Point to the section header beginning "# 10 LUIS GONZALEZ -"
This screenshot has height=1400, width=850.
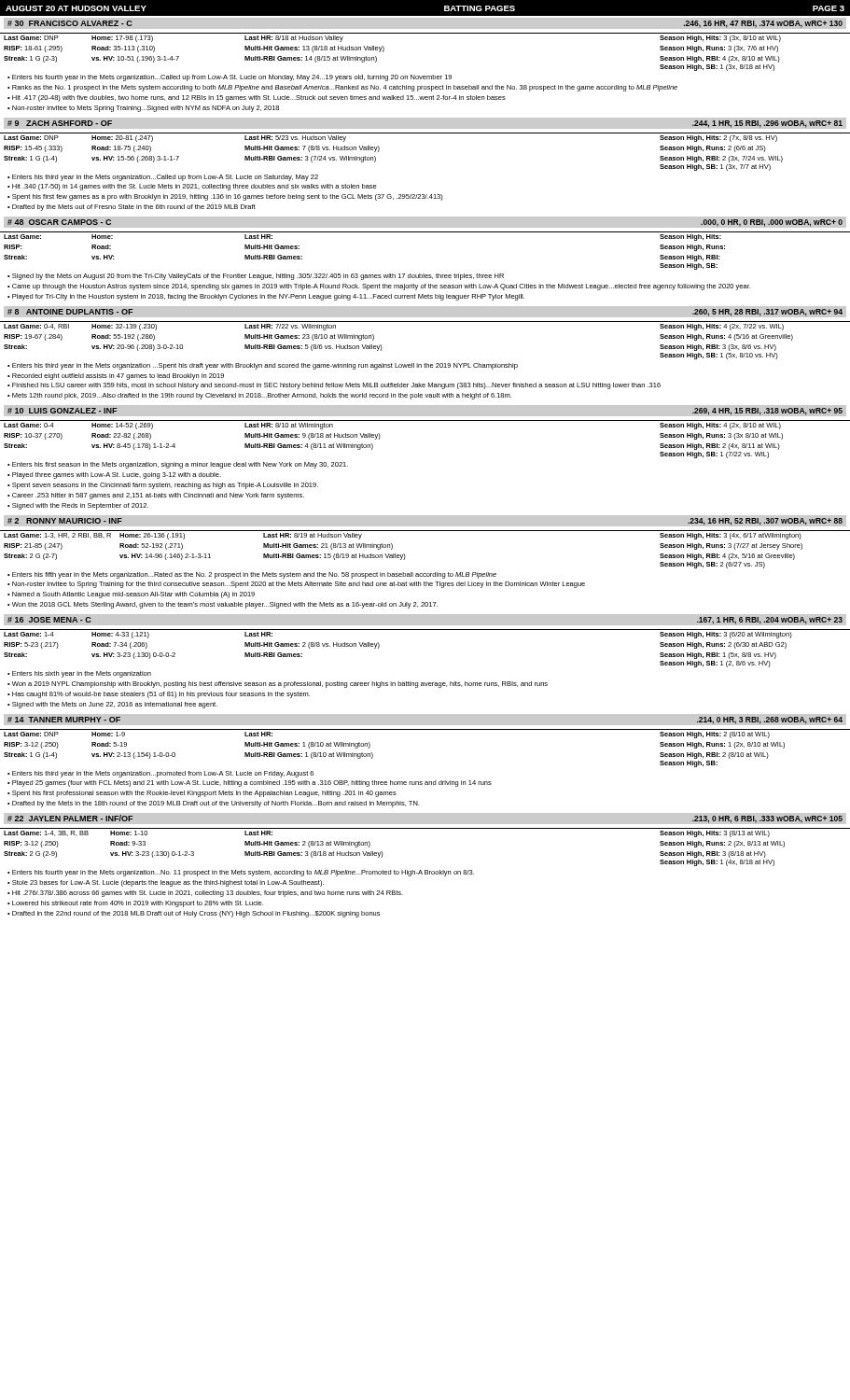point(425,411)
